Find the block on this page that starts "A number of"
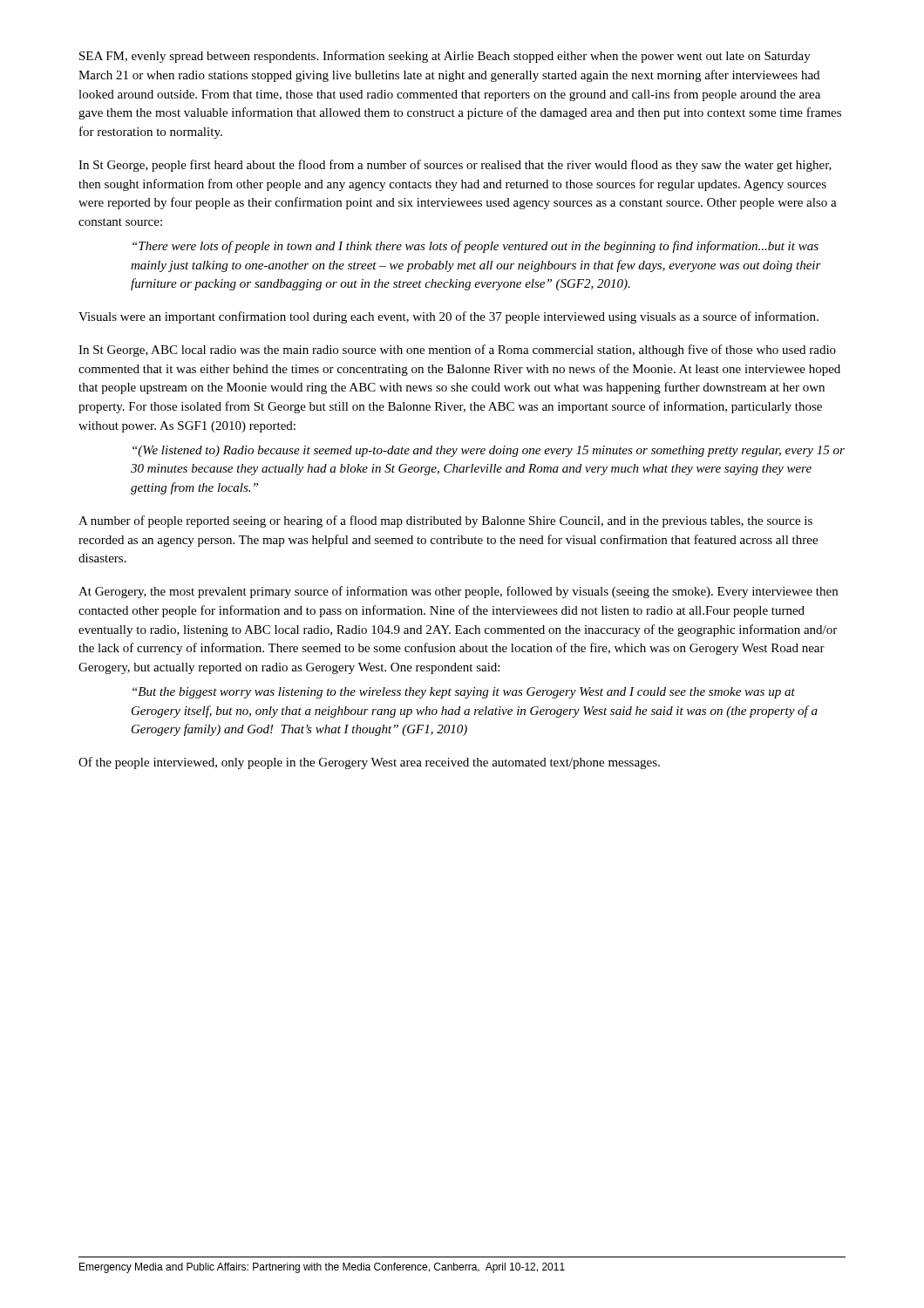 (448, 539)
